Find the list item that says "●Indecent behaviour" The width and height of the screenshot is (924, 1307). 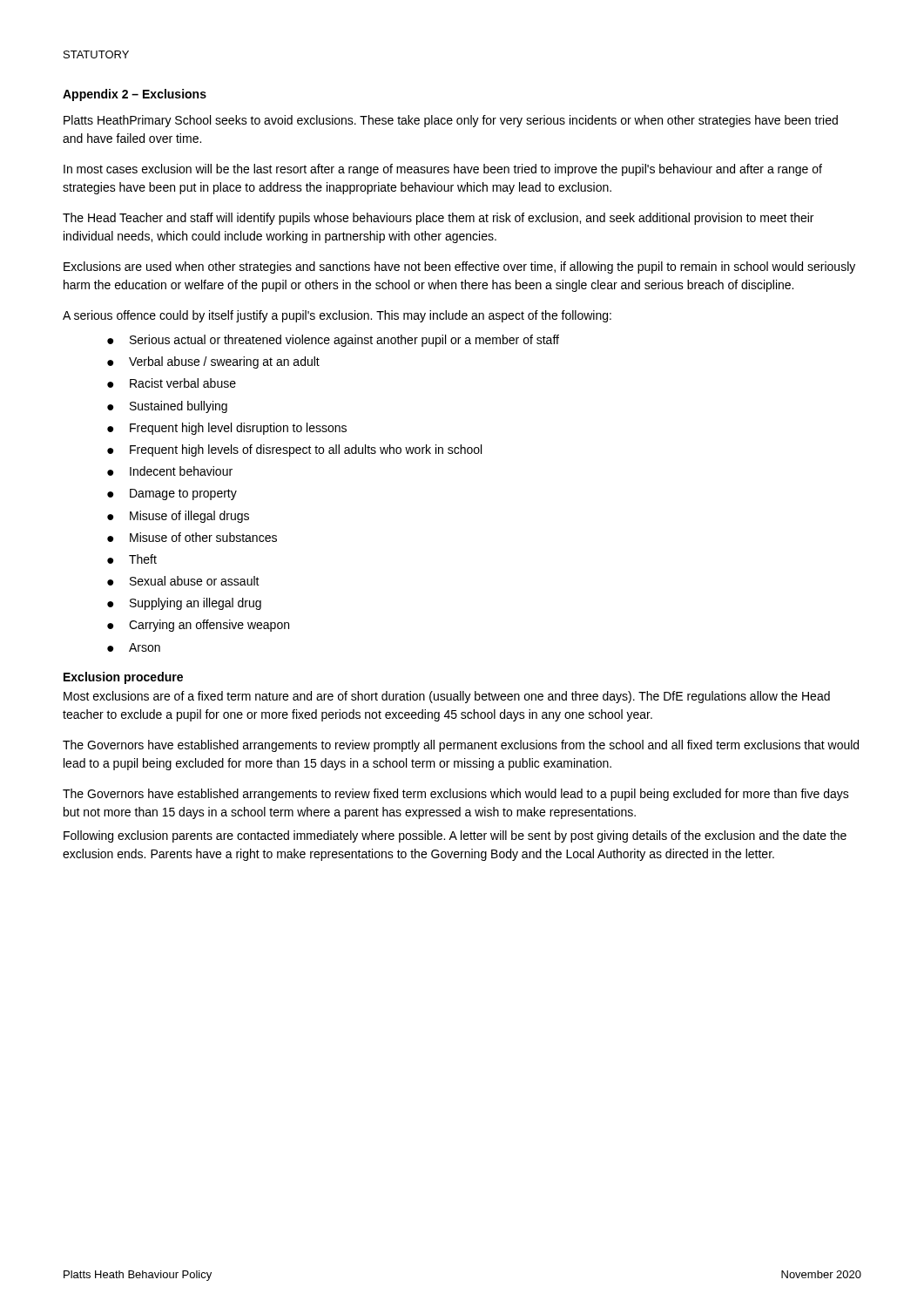pos(170,471)
